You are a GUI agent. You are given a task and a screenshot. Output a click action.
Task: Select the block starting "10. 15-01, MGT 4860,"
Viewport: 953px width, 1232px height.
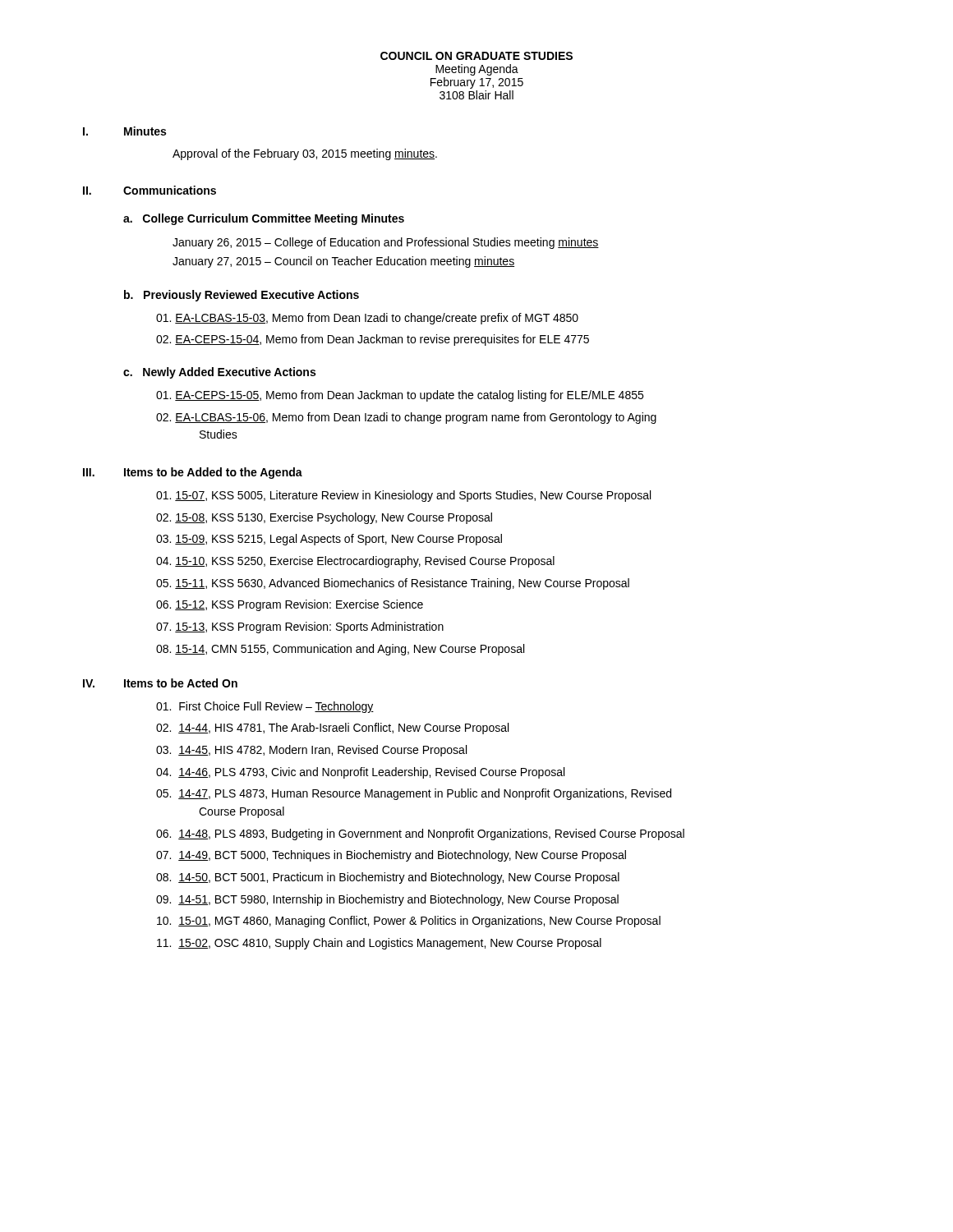pos(409,921)
